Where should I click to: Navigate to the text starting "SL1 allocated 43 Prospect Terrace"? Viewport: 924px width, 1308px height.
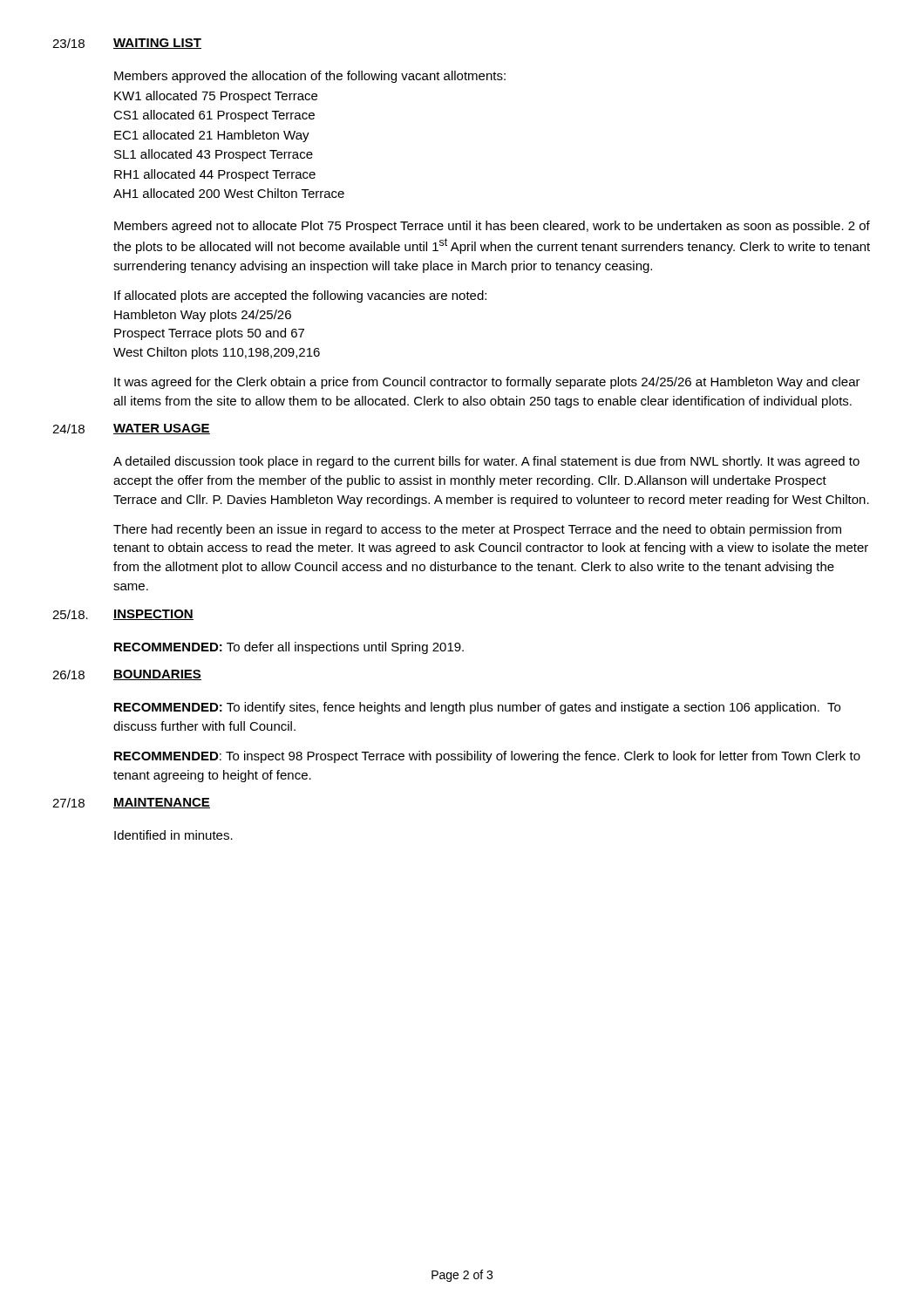[x=213, y=154]
